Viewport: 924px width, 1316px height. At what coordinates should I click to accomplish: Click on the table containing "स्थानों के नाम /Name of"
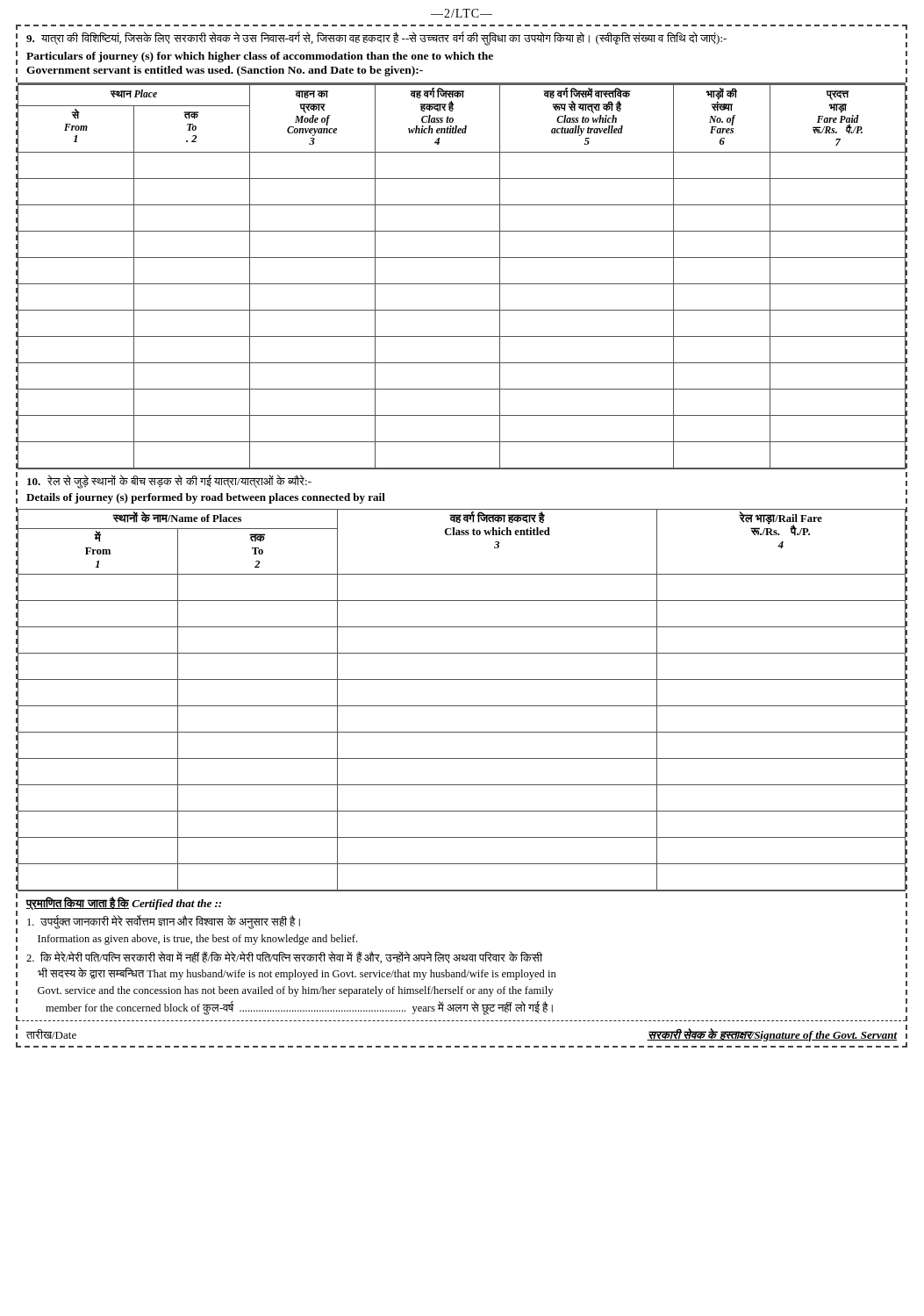(462, 700)
